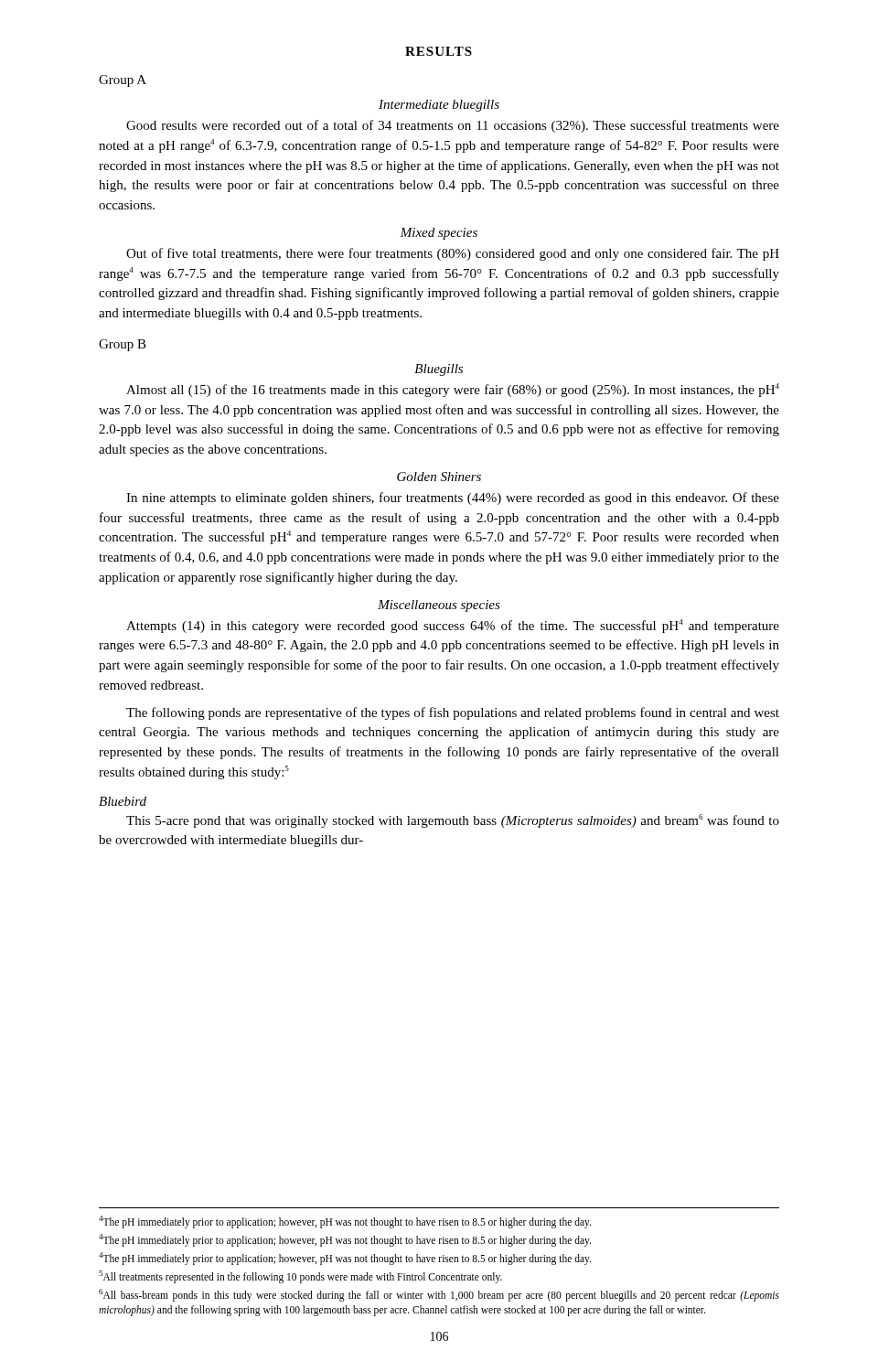Find the element starting "Out of five total treatments, there were four"
Image resolution: width=878 pixels, height=1372 pixels.
(x=439, y=283)
